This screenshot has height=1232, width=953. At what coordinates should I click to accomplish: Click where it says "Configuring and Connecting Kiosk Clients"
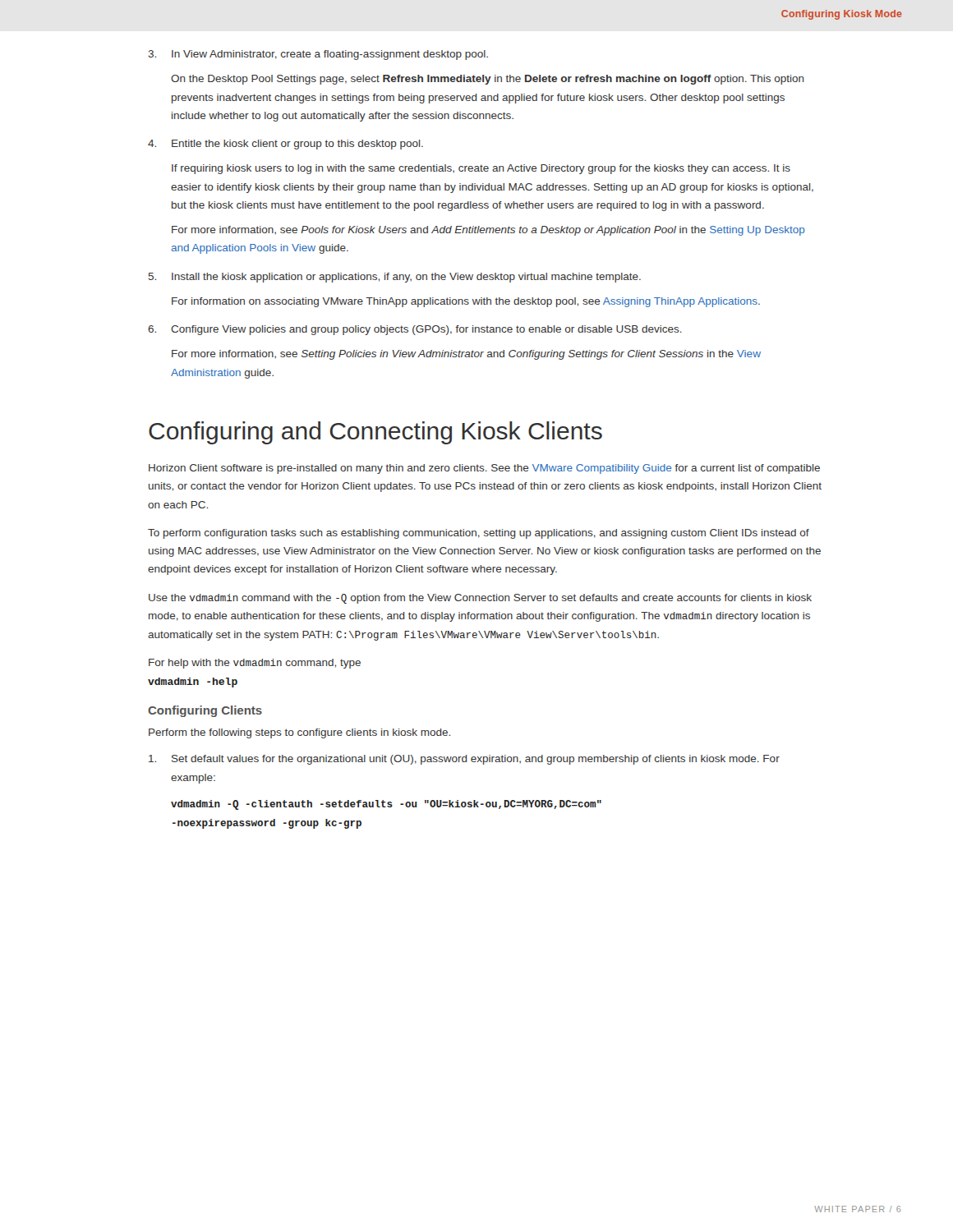tap(375, 431)
